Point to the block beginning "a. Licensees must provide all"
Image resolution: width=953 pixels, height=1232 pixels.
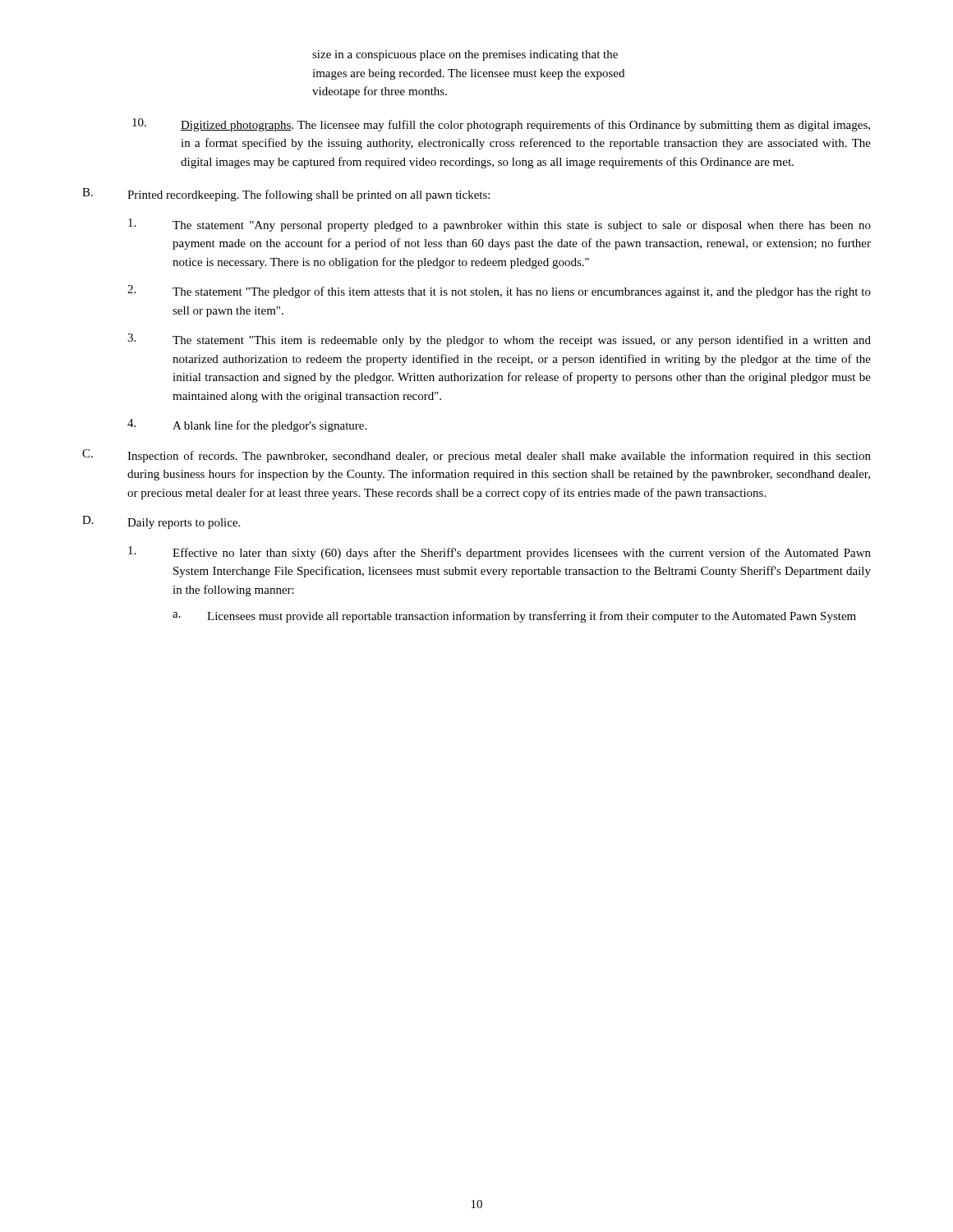[x=522, y=616]
